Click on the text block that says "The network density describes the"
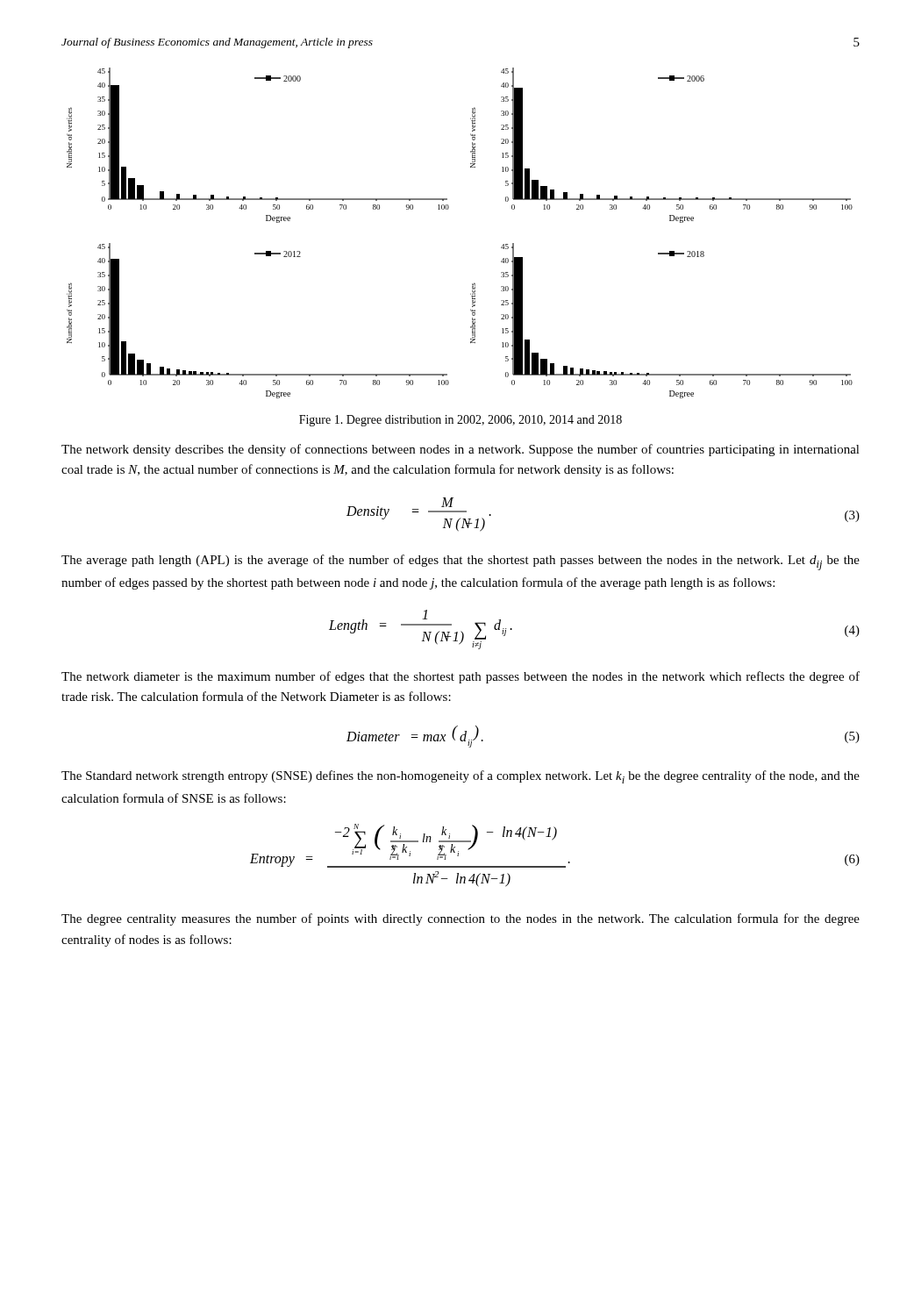This screenshot has height=1316, width=921. [460, 459]
